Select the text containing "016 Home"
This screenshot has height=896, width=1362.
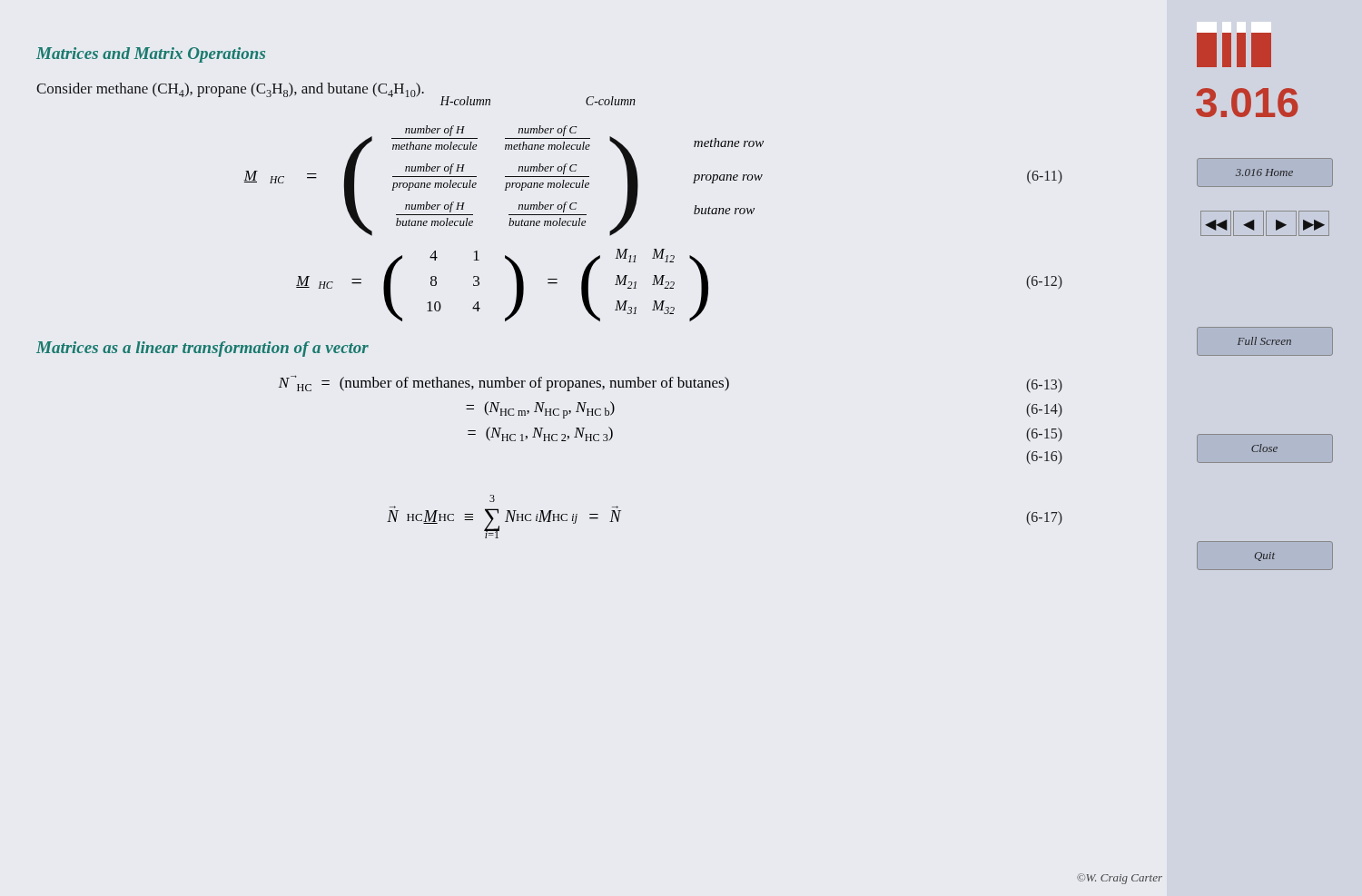pyautogui.click(x=1264, y=172)
